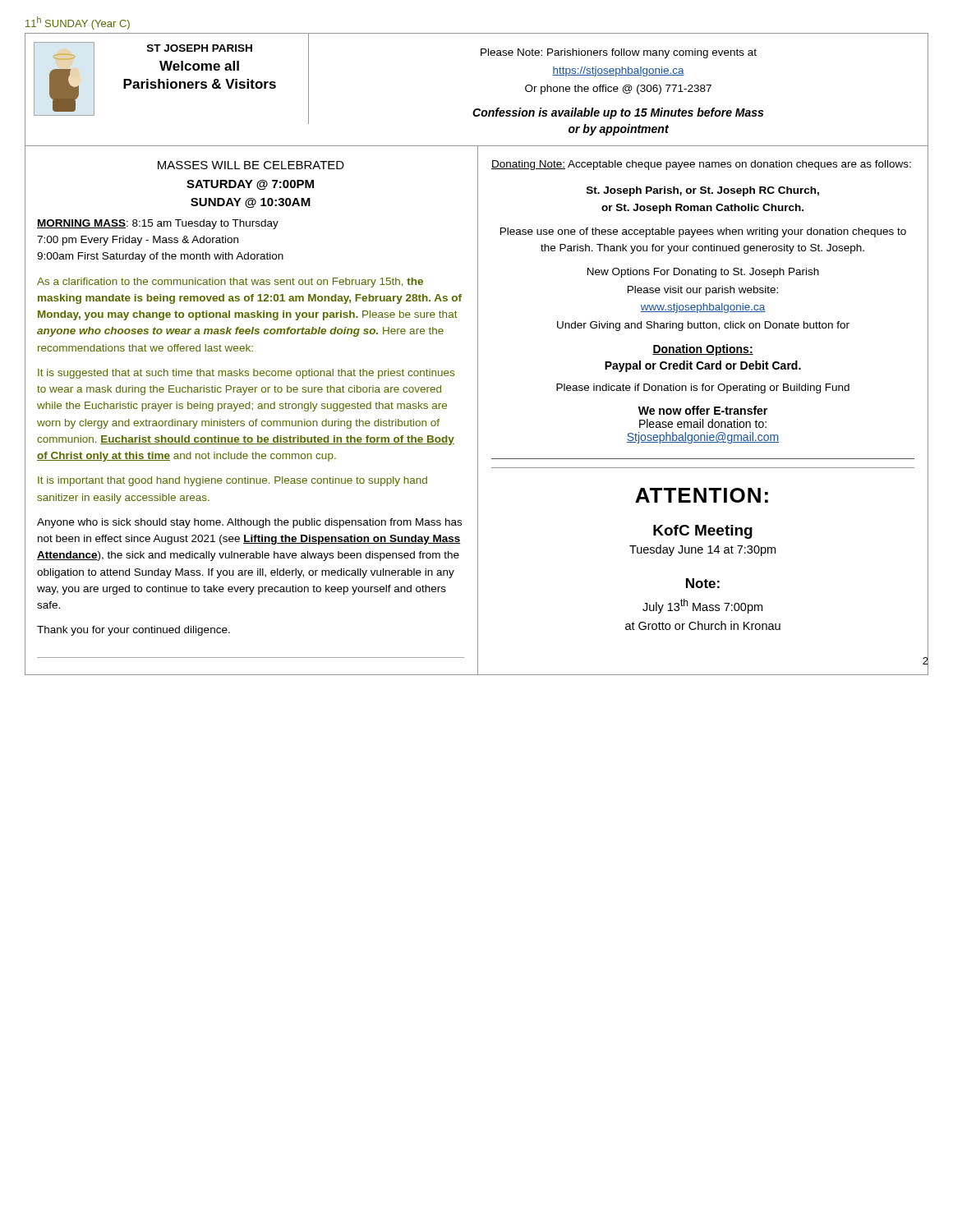Point to the block beginning "MASSES WILL BE CELEBRATED SATURDAY"
The image size is (953, 1232).
click(x=251, y=183)
